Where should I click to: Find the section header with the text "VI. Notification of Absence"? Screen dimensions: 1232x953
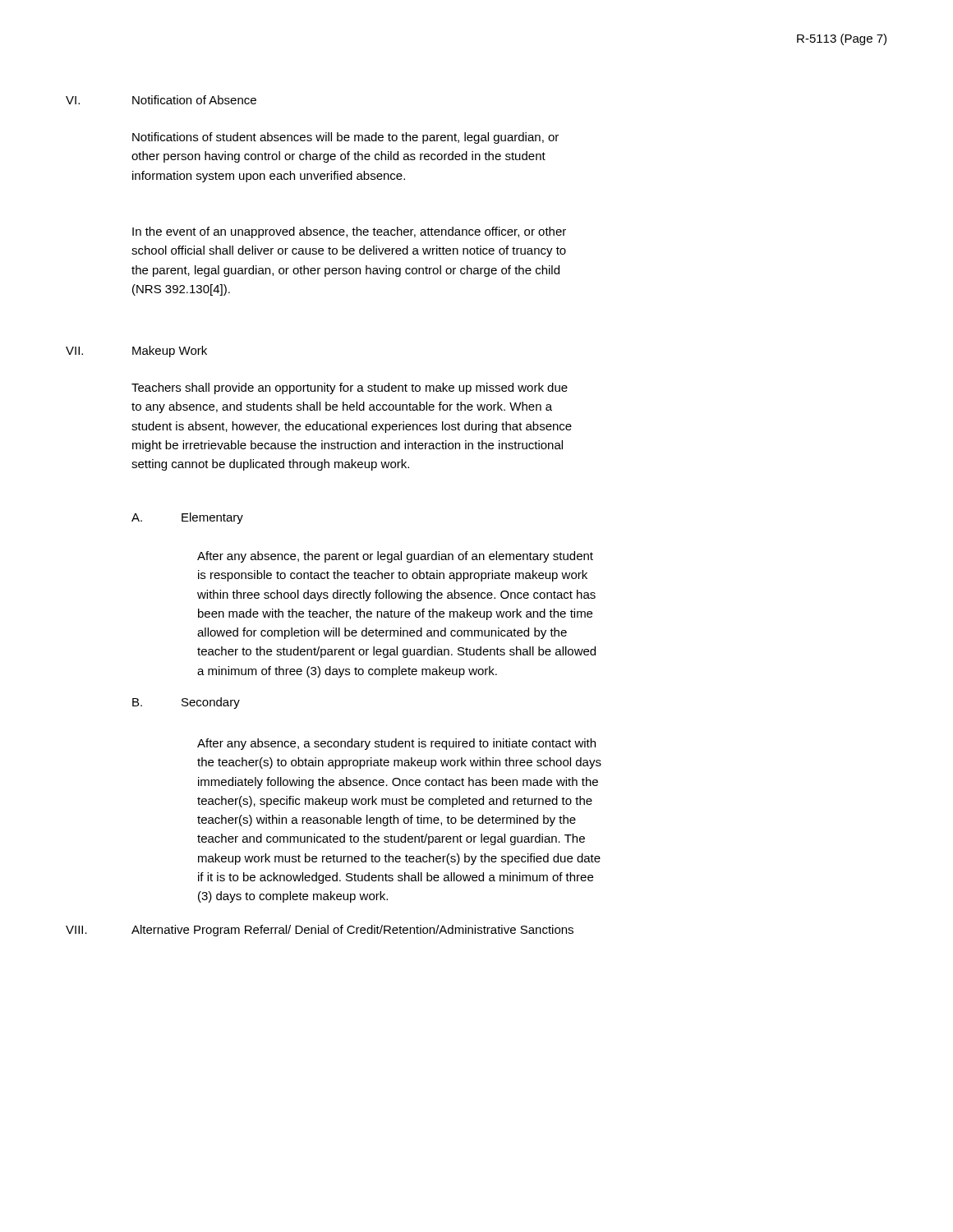click(161, 100)
